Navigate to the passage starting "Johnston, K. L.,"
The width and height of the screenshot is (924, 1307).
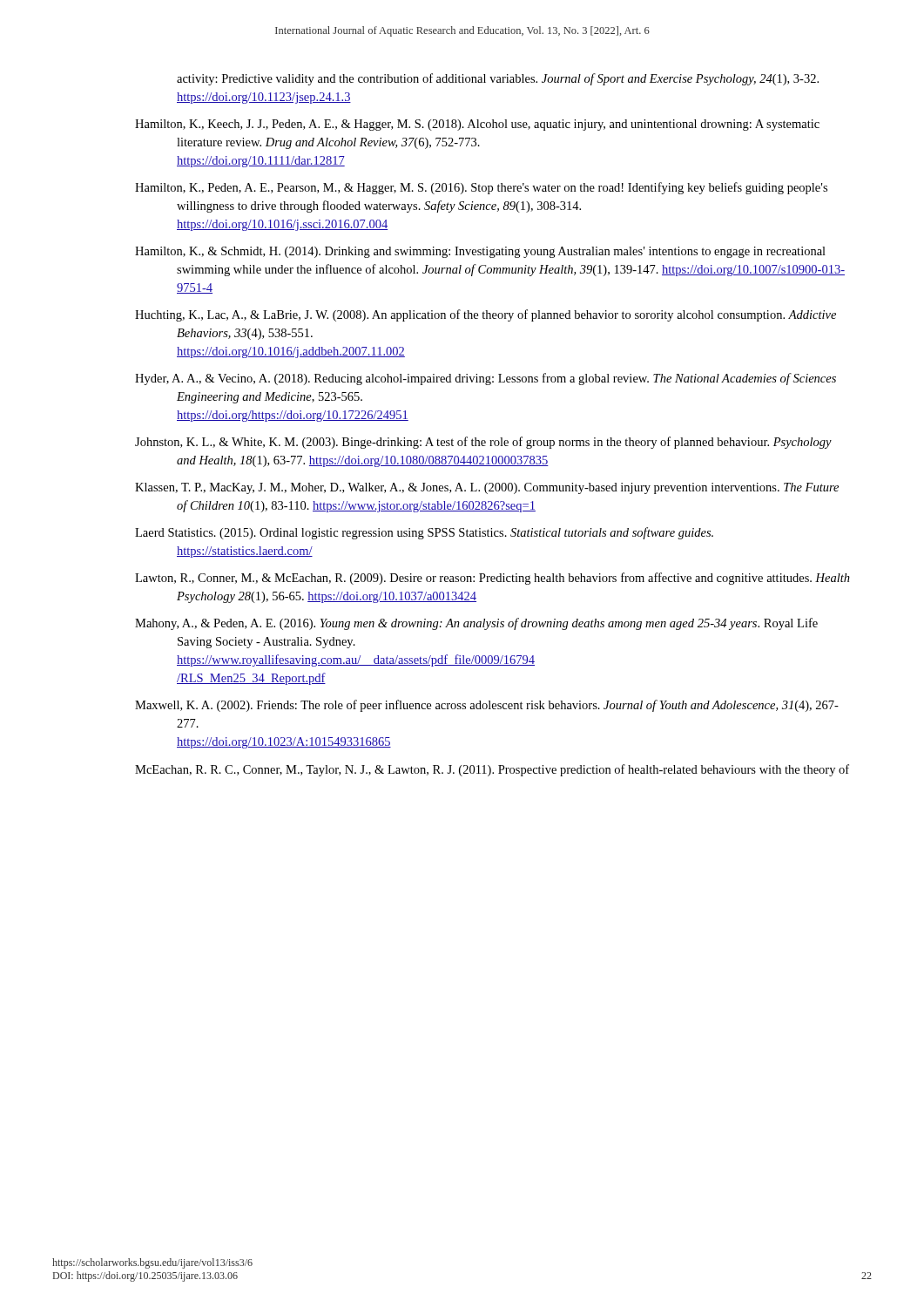tap(504, 451)
